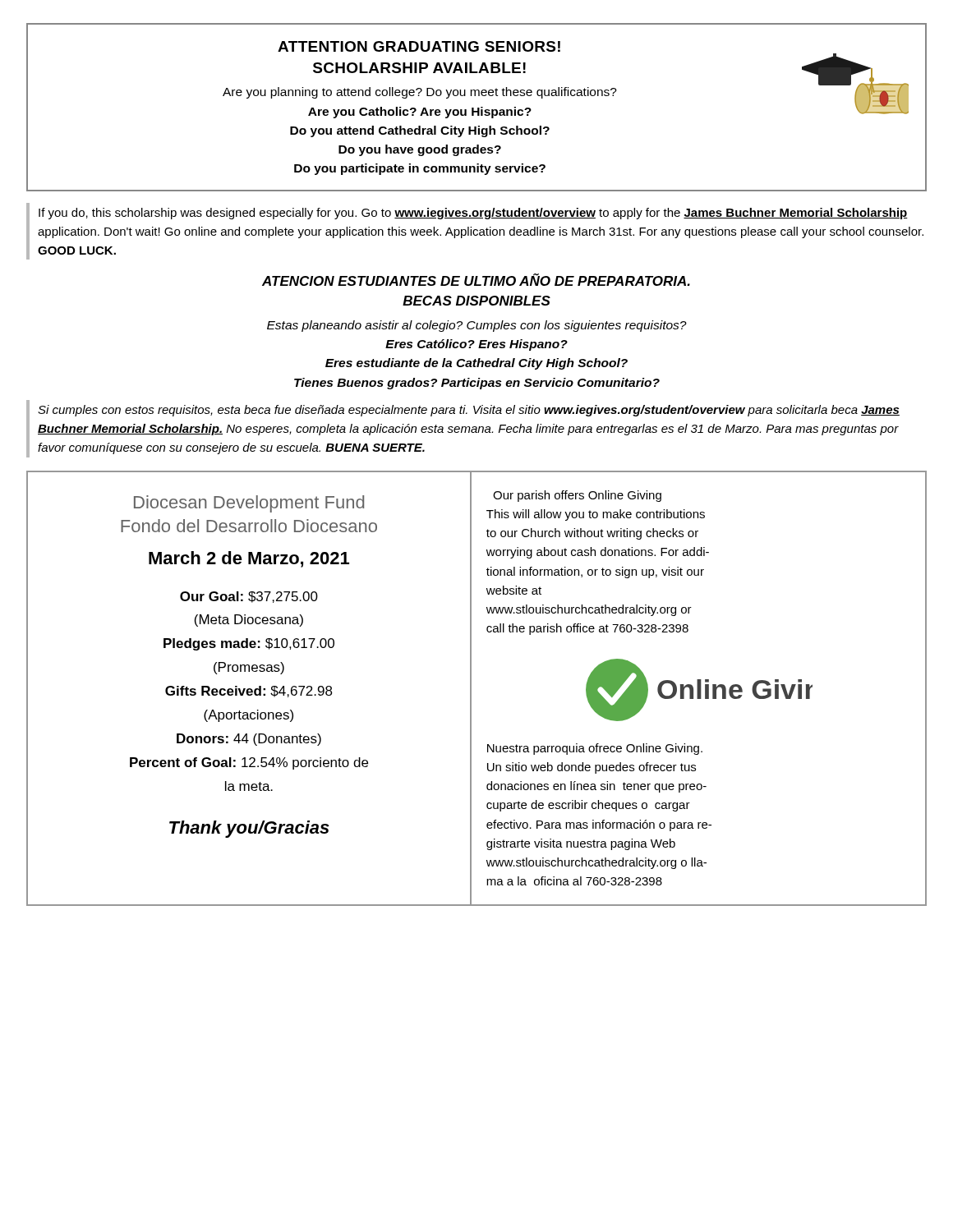This screenshot has width=953, height=1232.
Task: Navigate to the passage starting "Nuestra parroquia ofrece"
Action: [599, 814]
